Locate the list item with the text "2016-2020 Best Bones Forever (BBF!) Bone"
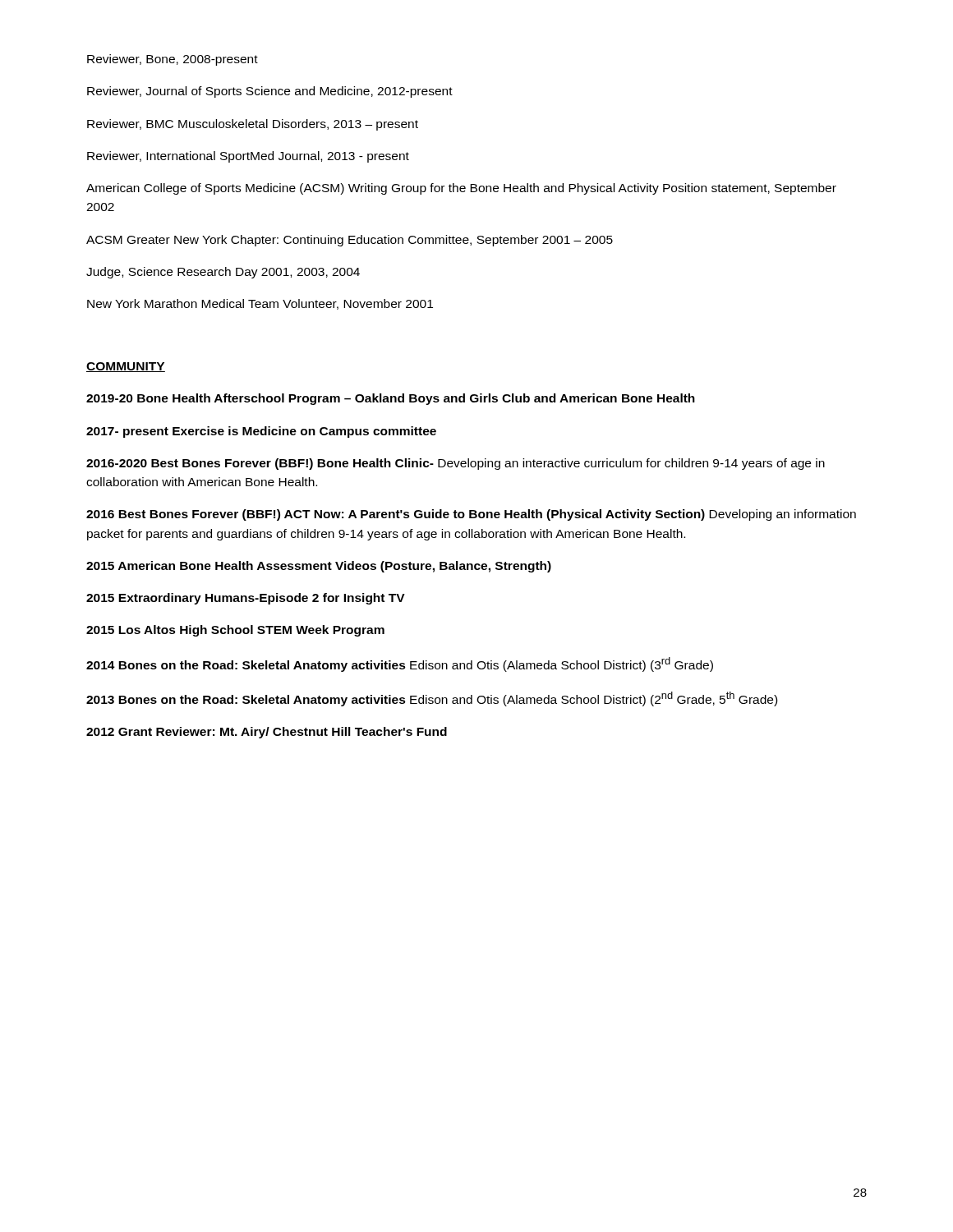Viewport: 953px width, 1232px height. (x=456, y=472)
